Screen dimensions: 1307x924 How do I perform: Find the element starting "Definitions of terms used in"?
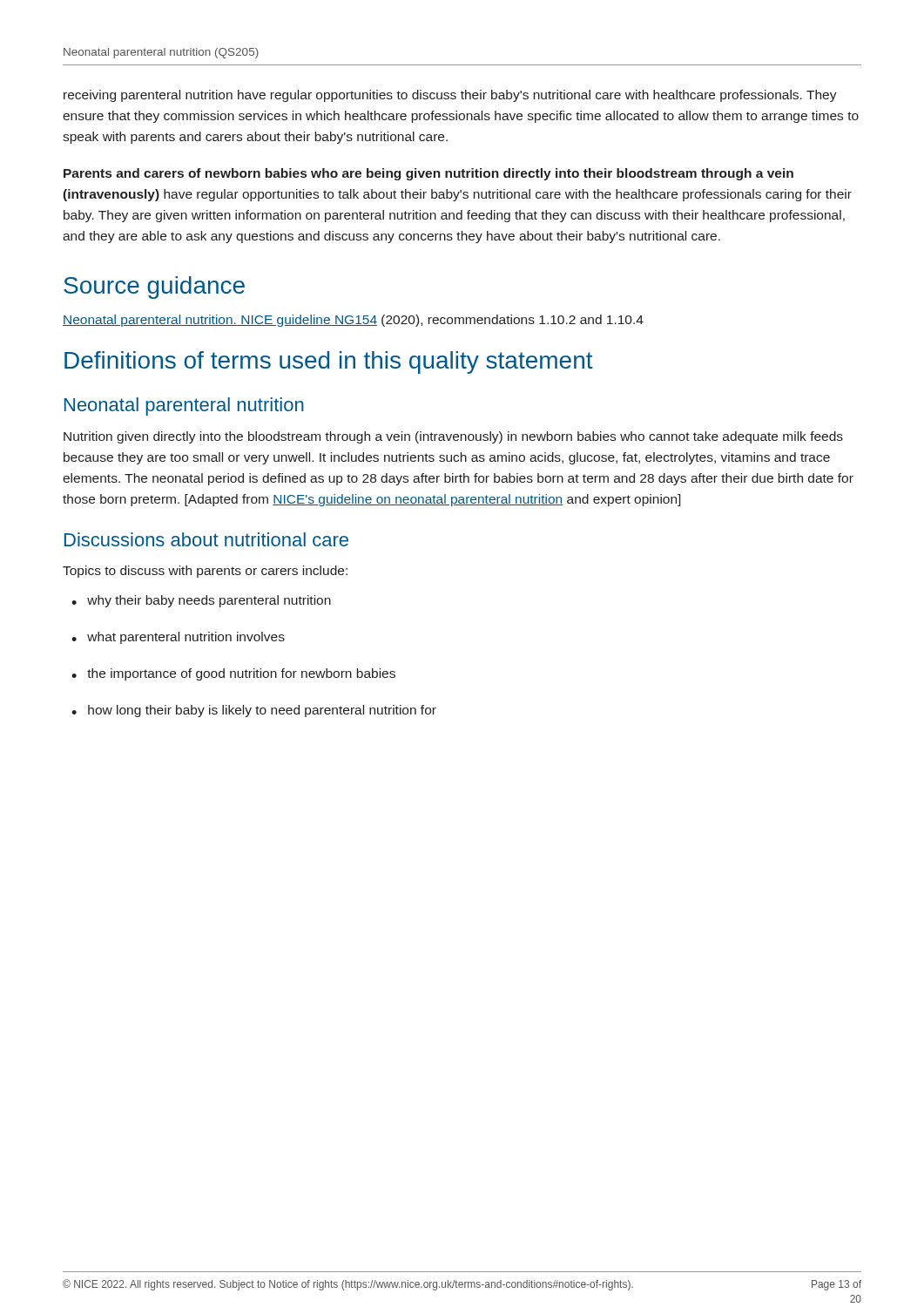pos(462,360)
